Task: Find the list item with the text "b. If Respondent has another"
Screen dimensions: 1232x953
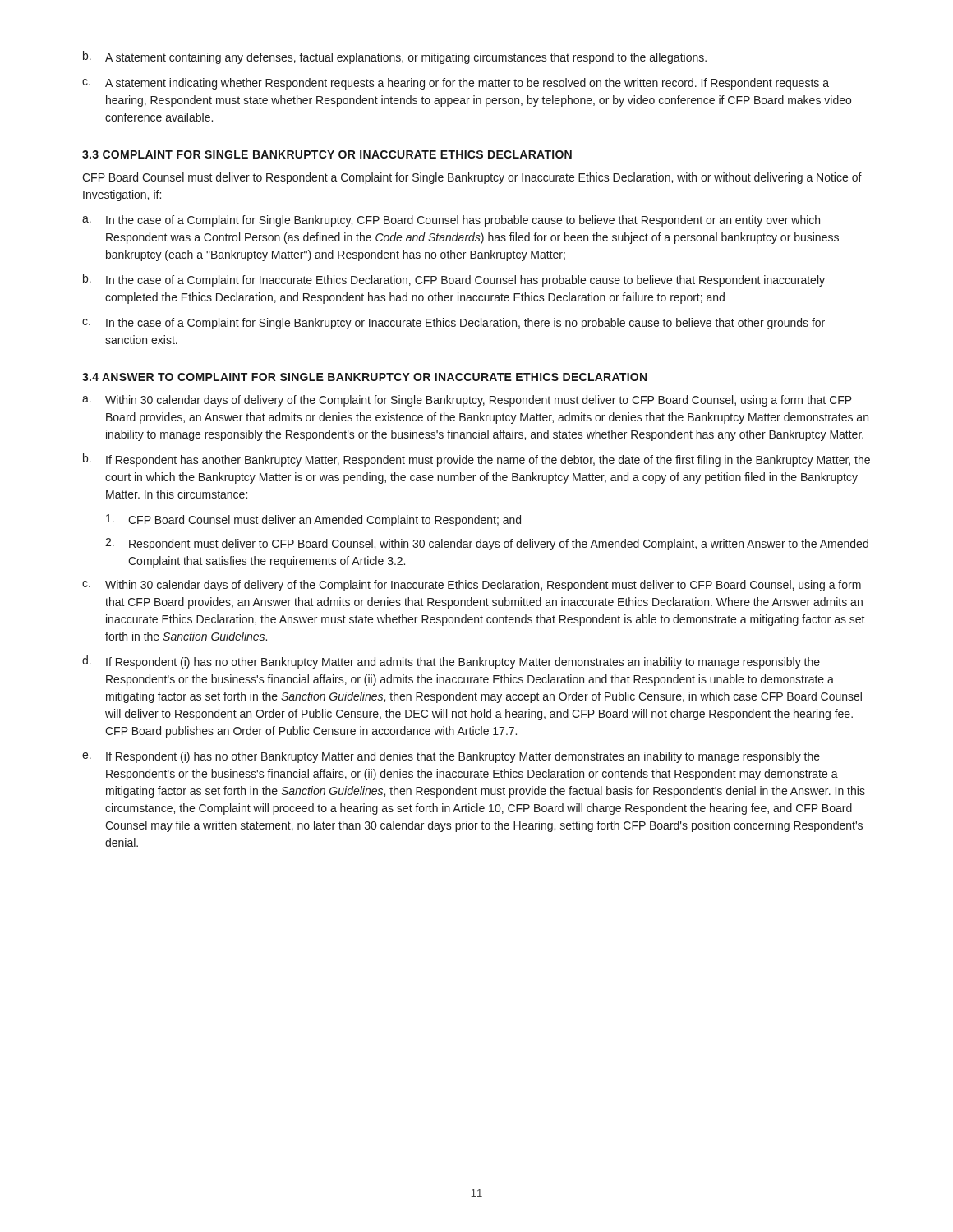Action: pyautogui.click(x=476, y=478)
